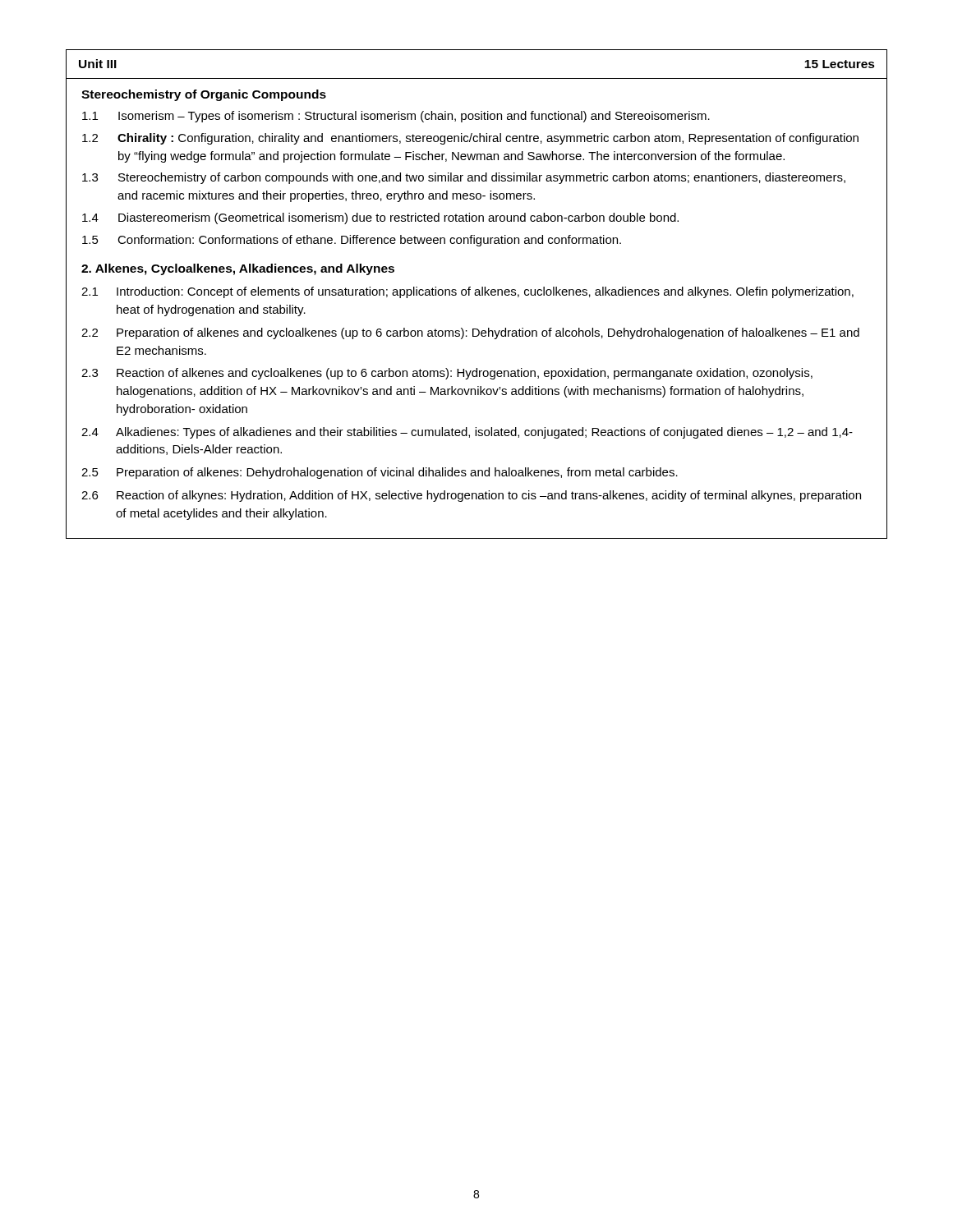The image size is (953, 1232).
Task: Point to the block beginning "2.5 Preparation of alkenes: Dehydrohalogenation of vicinal"
Action: tap(476, 472)
